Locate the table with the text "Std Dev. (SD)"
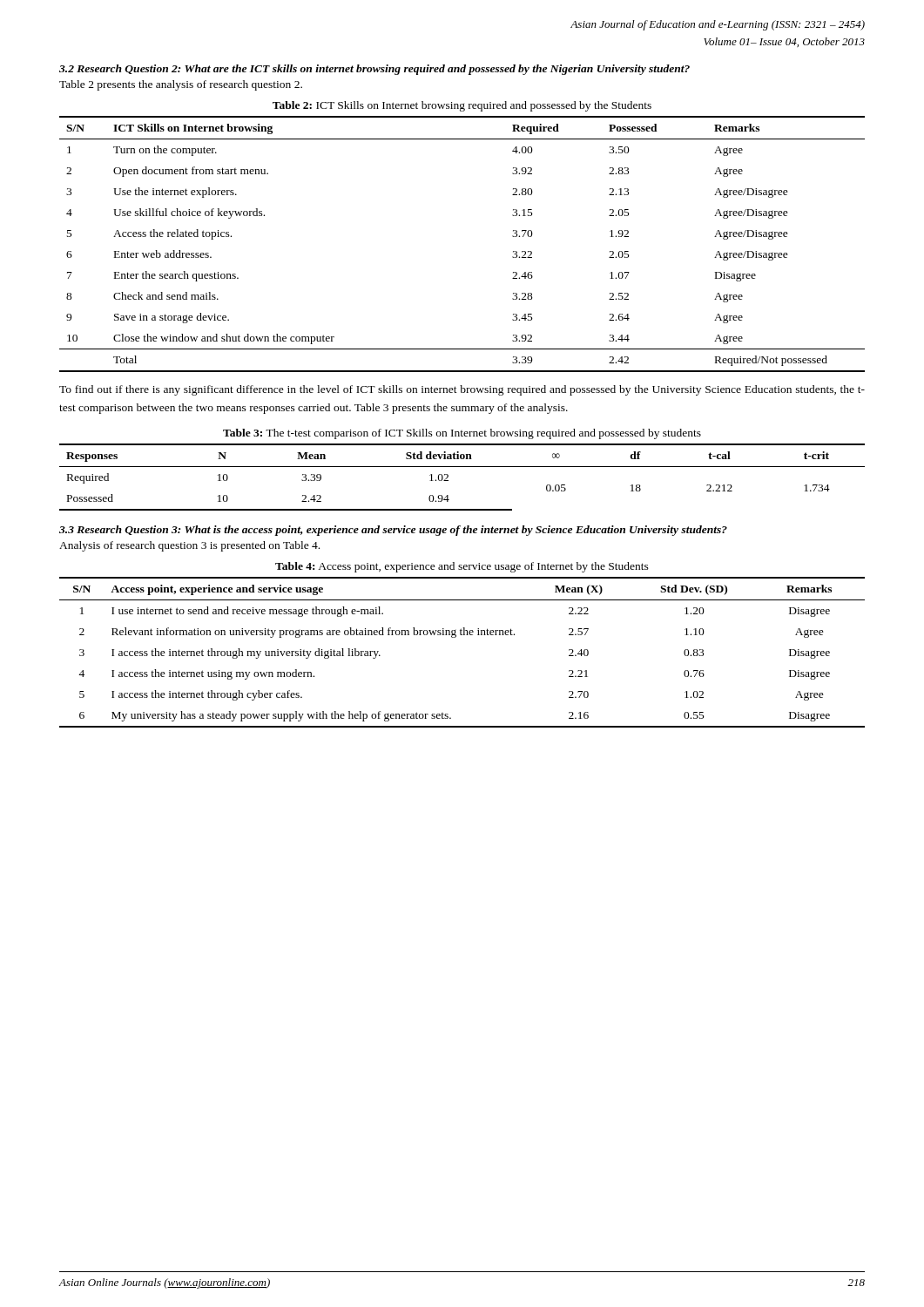Image resolution: width=924 pixels, height=1307 pixels. pos(462,652)
